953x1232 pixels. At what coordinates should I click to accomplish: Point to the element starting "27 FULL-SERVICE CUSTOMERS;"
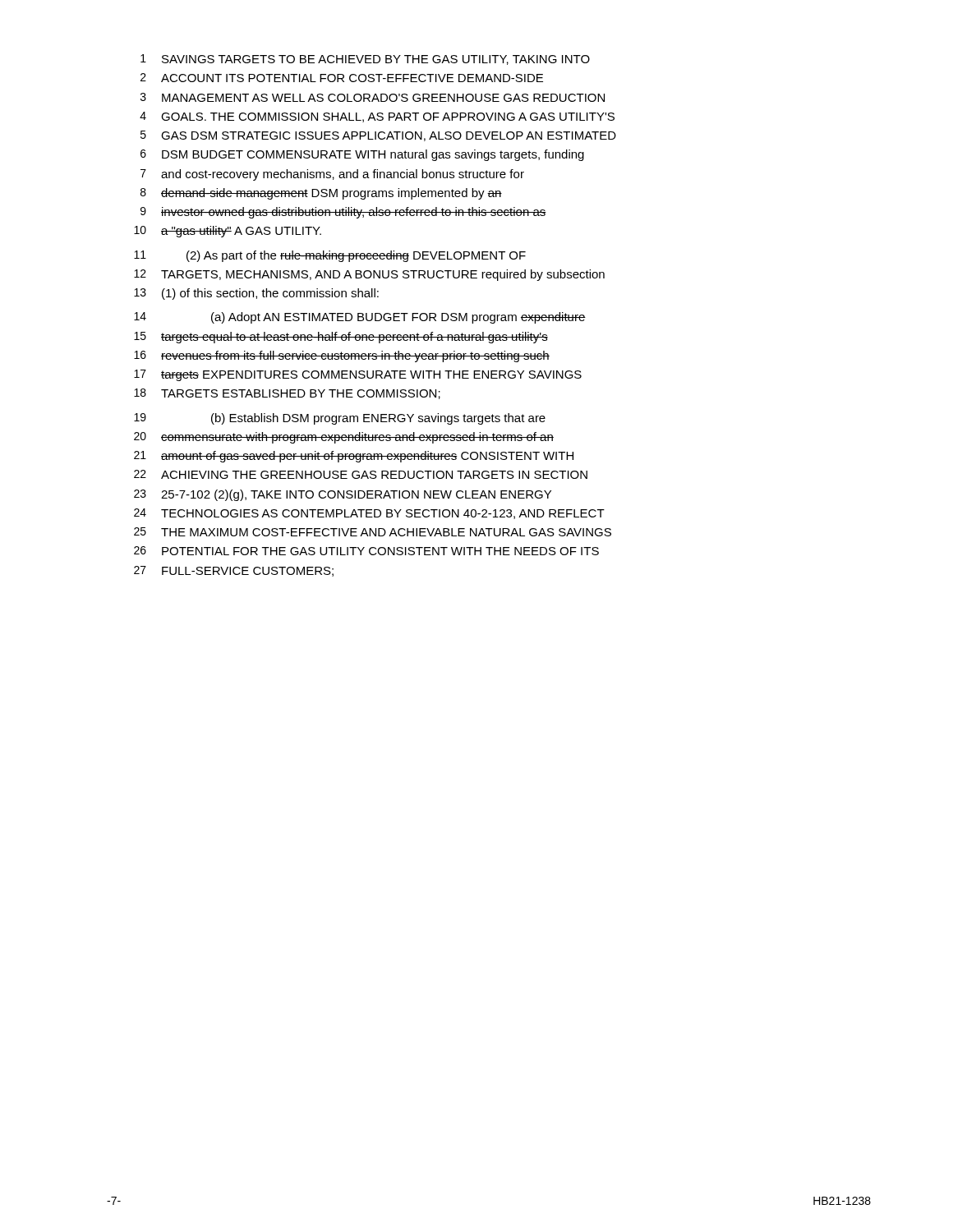point(234,571)
